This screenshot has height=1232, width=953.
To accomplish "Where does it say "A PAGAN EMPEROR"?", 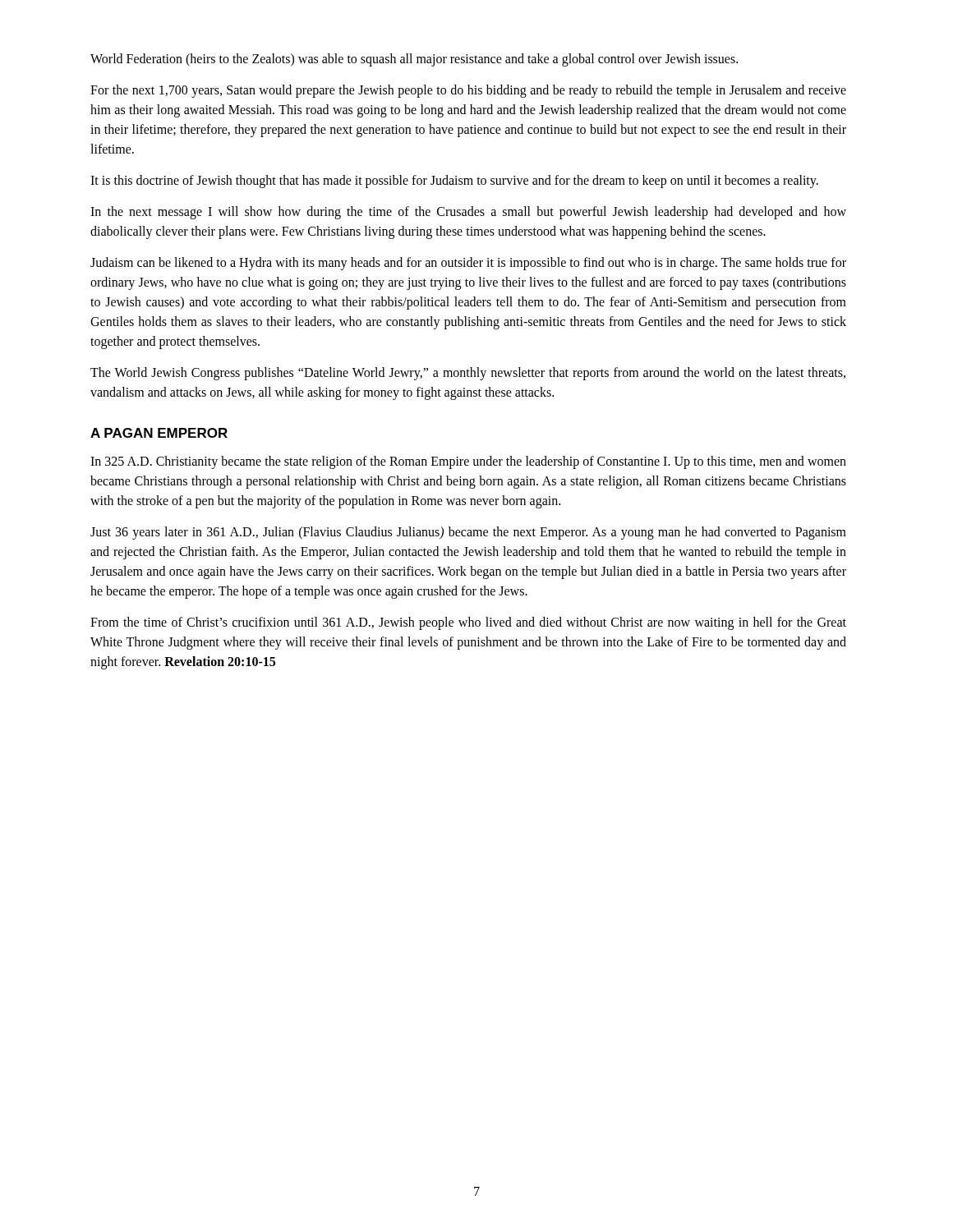I will pyautogui.click(x=159, y=433).
